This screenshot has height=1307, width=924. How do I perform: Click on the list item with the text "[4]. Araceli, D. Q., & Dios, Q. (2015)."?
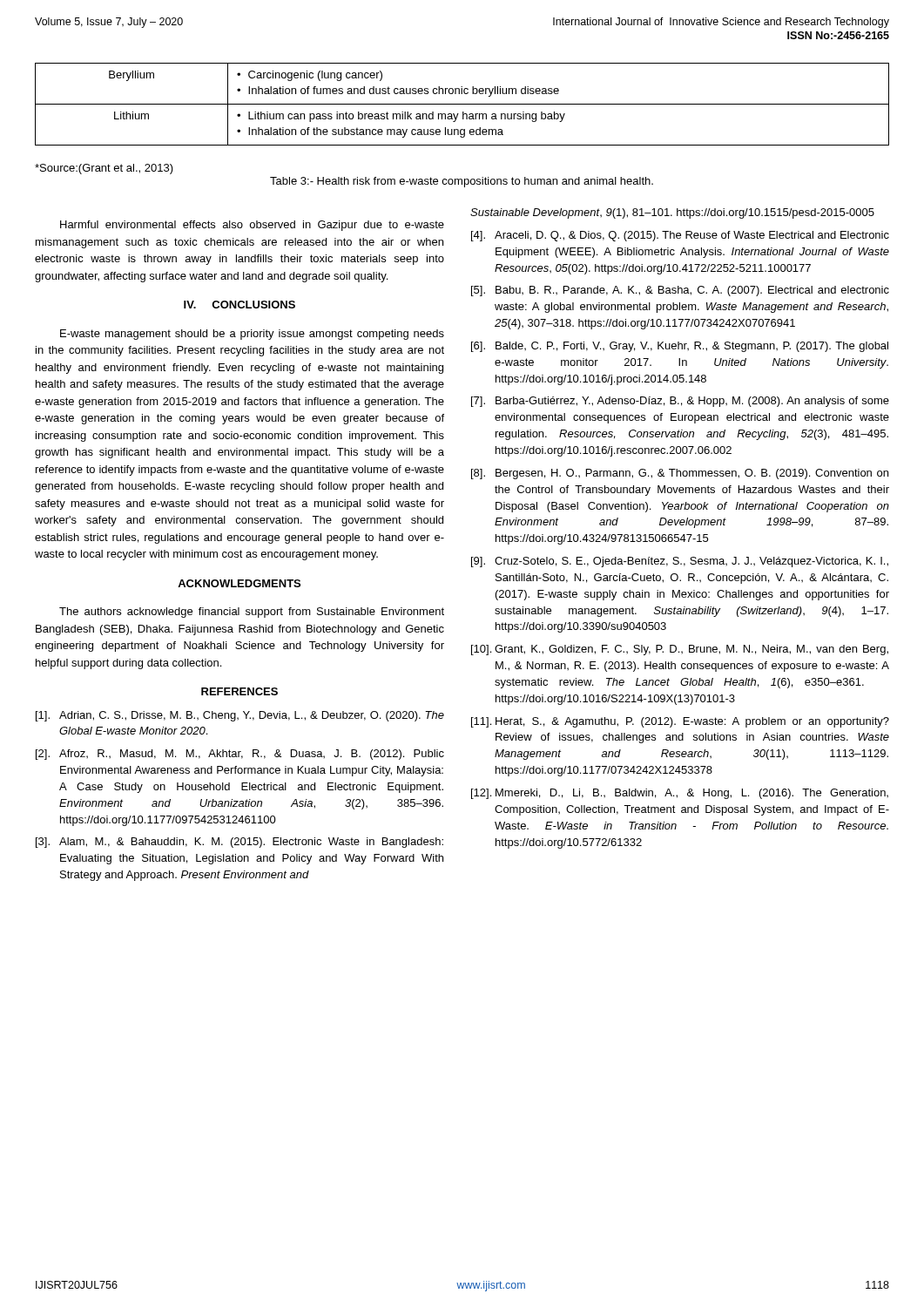[680, 252]
